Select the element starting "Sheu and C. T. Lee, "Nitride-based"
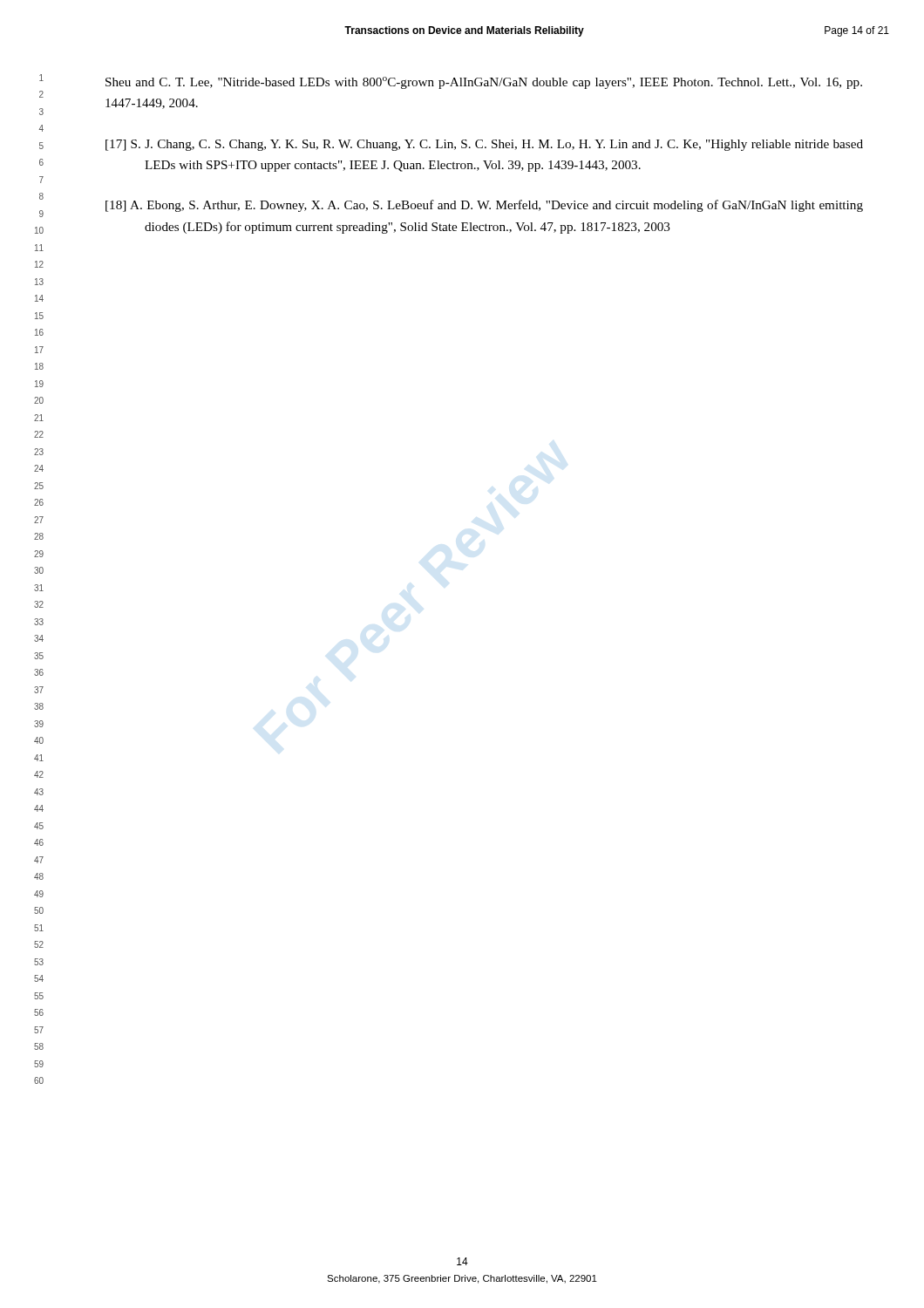This screenshot has height=1308, width=924. click(x=484, y=92)
